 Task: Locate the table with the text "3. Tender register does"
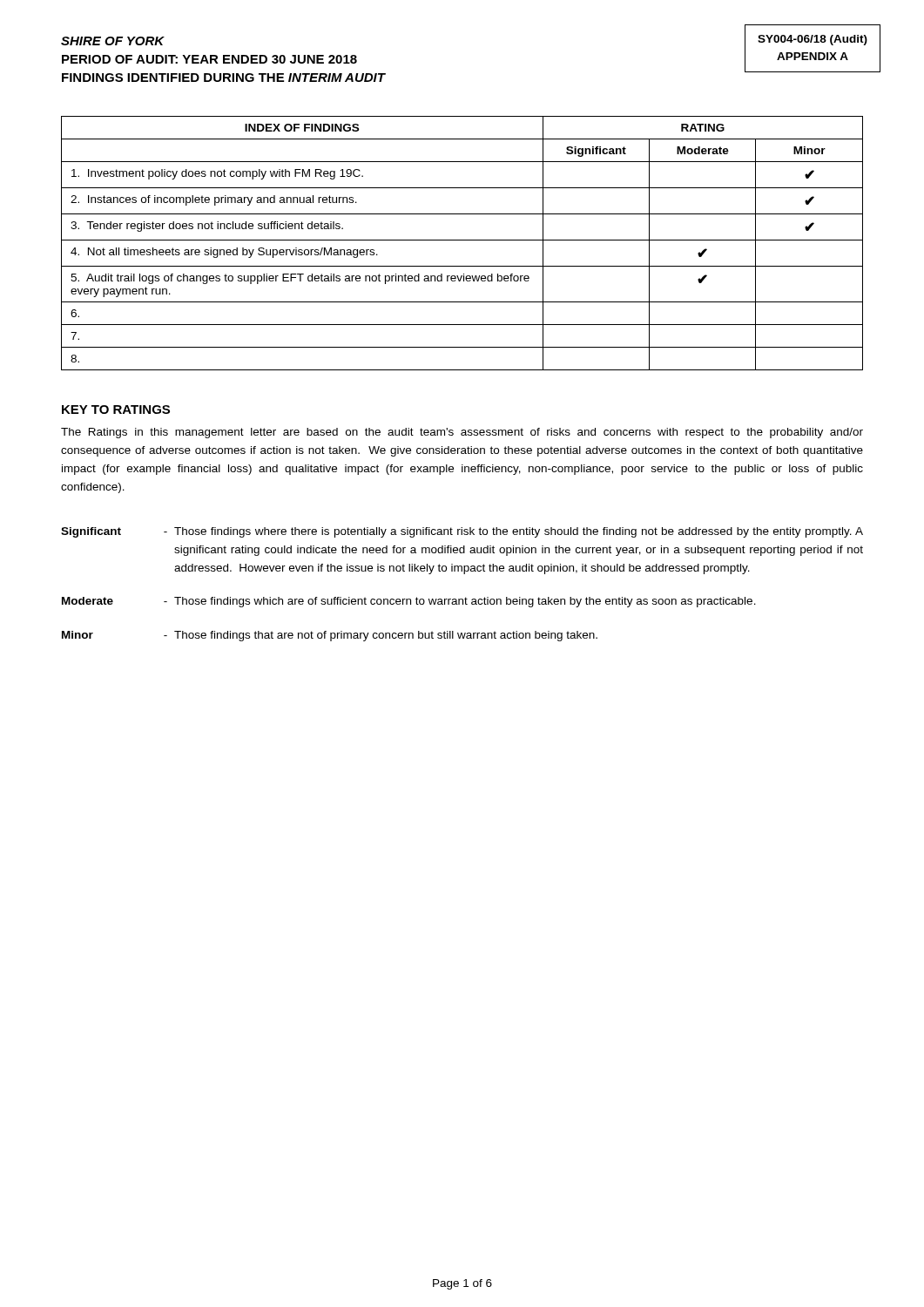pos(462,243)
